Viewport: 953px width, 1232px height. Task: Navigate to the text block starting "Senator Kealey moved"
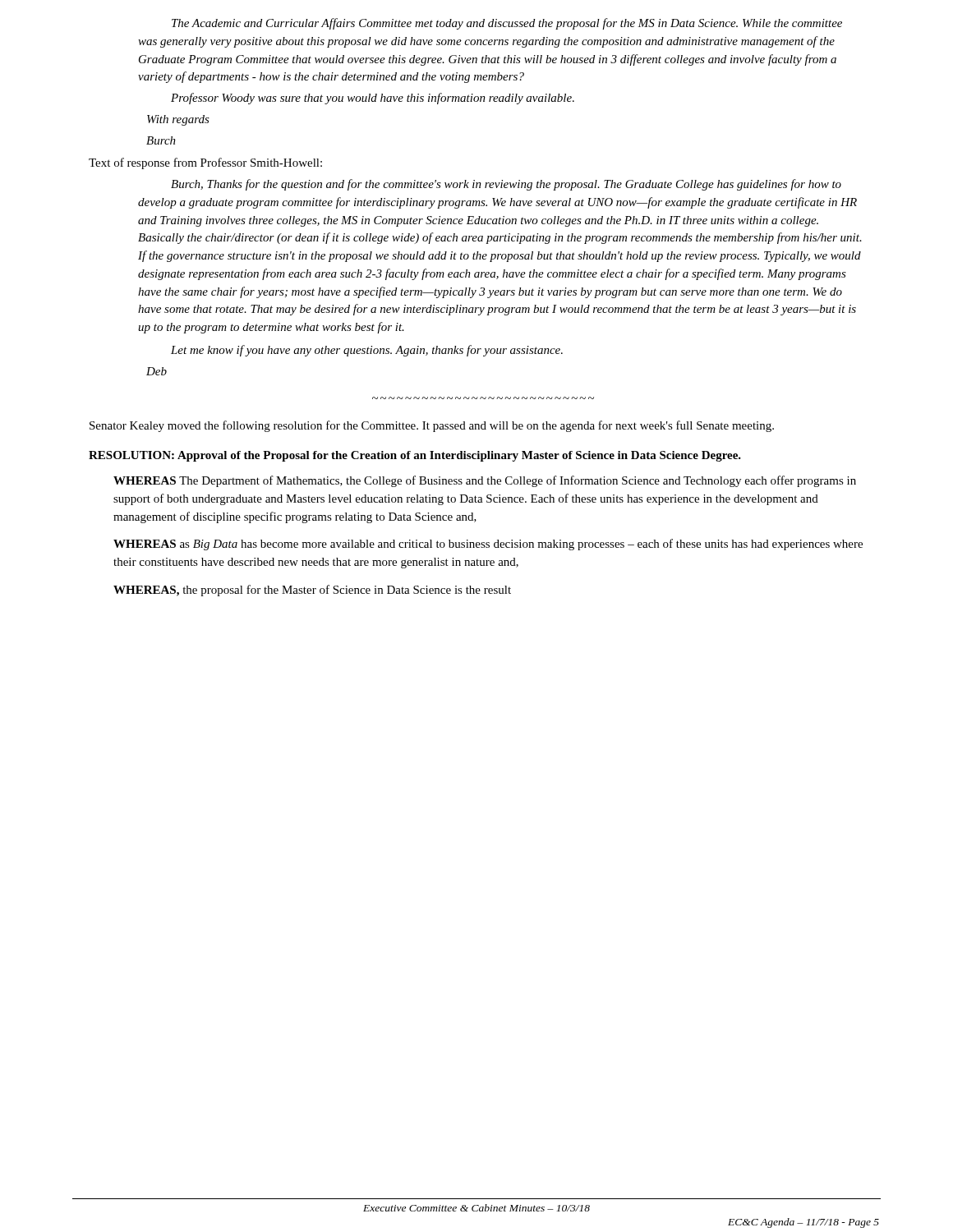432,426
